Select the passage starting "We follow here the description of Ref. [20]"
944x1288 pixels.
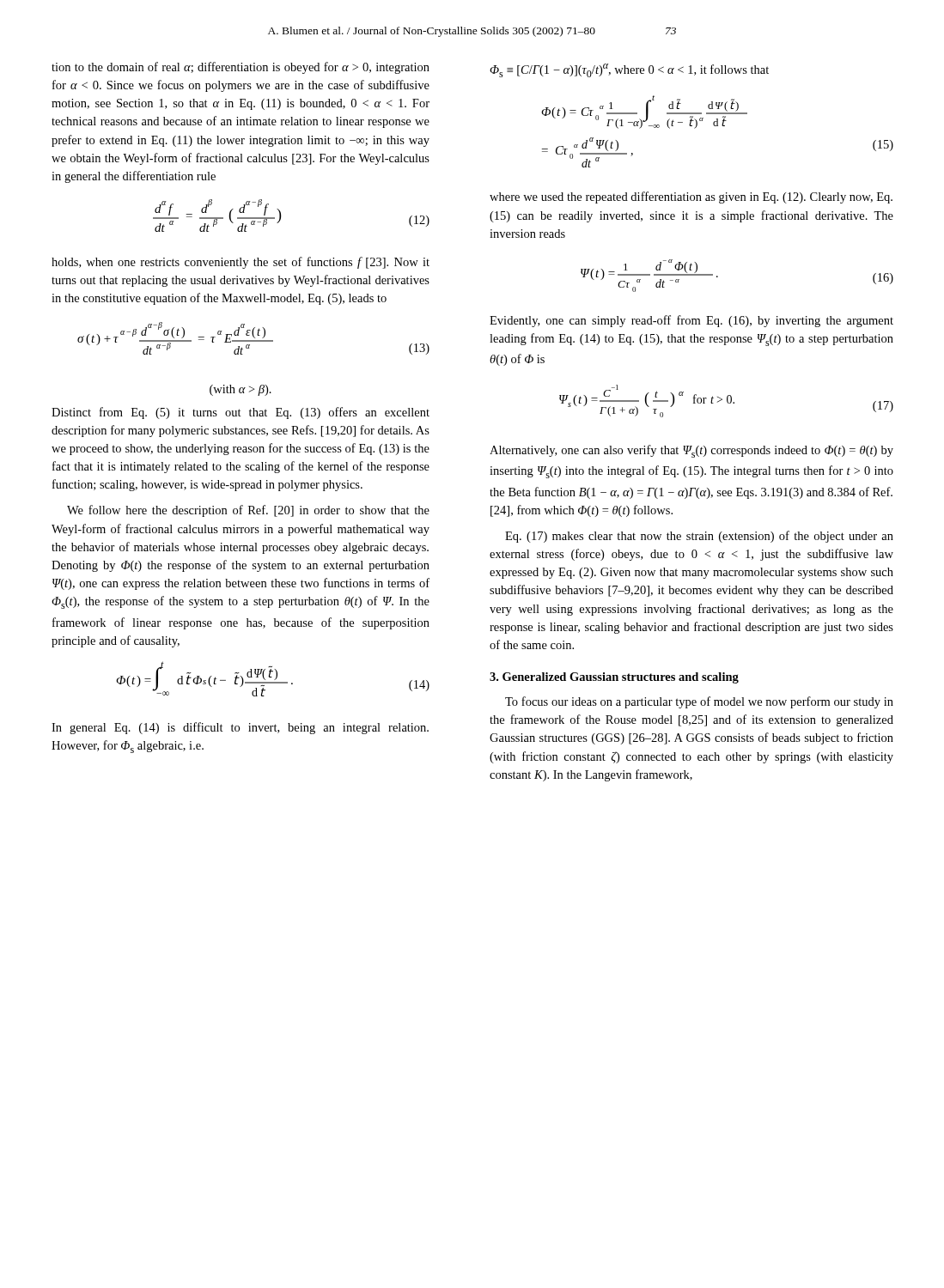pos(241,575)
